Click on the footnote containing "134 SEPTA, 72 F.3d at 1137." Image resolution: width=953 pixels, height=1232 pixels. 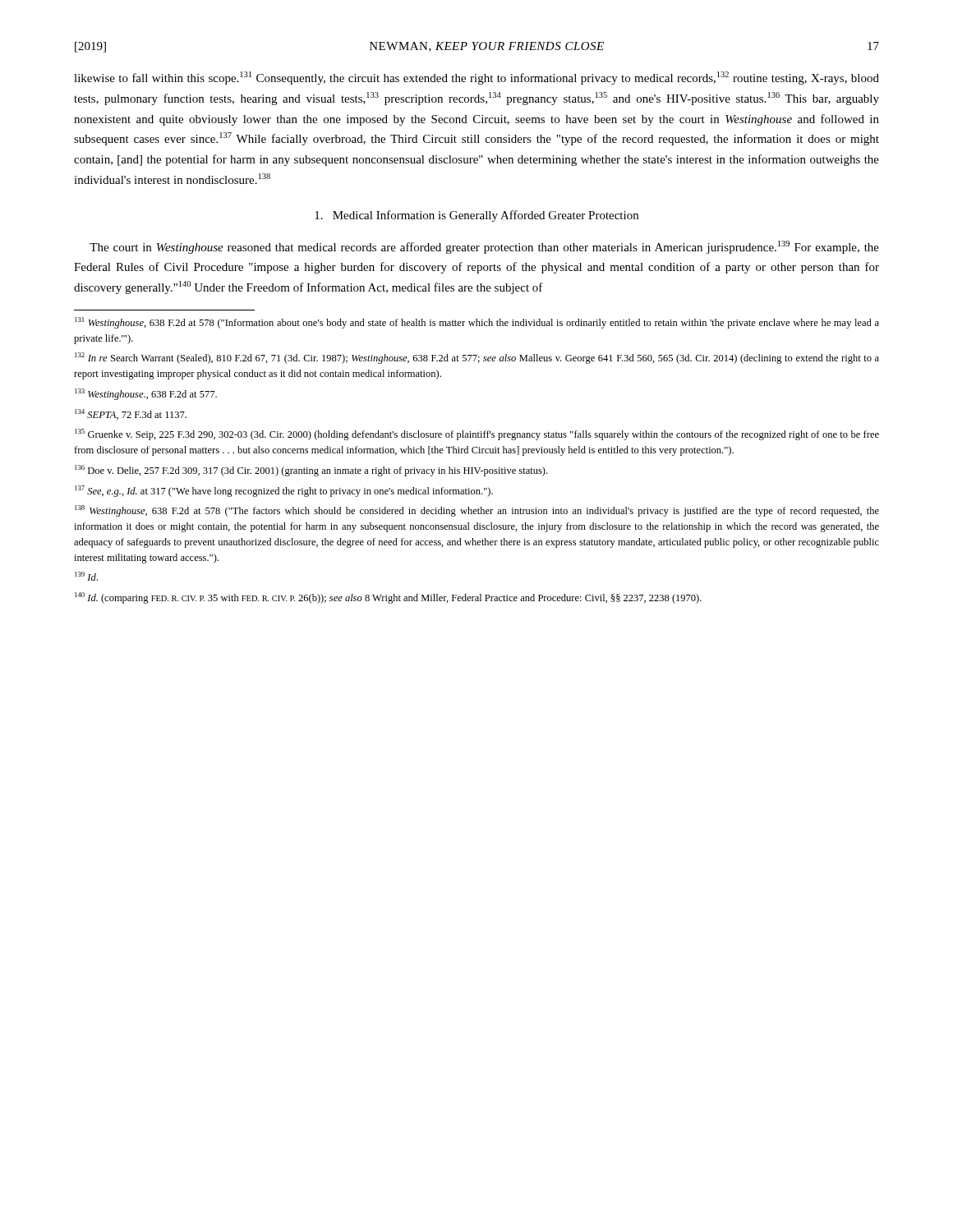pos(131,414)
